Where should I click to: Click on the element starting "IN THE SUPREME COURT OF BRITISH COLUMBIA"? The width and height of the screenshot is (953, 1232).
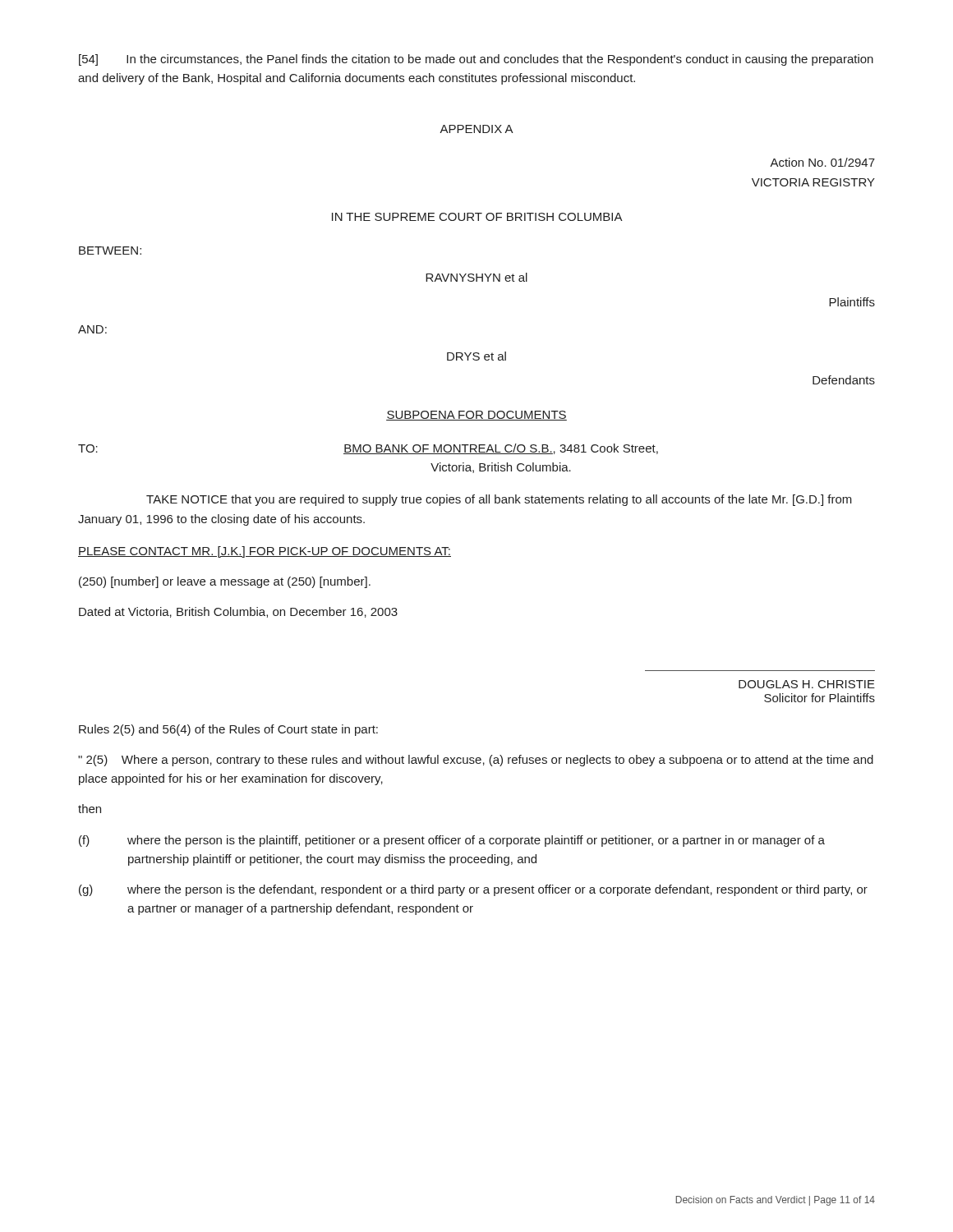[x=476, y=216]
